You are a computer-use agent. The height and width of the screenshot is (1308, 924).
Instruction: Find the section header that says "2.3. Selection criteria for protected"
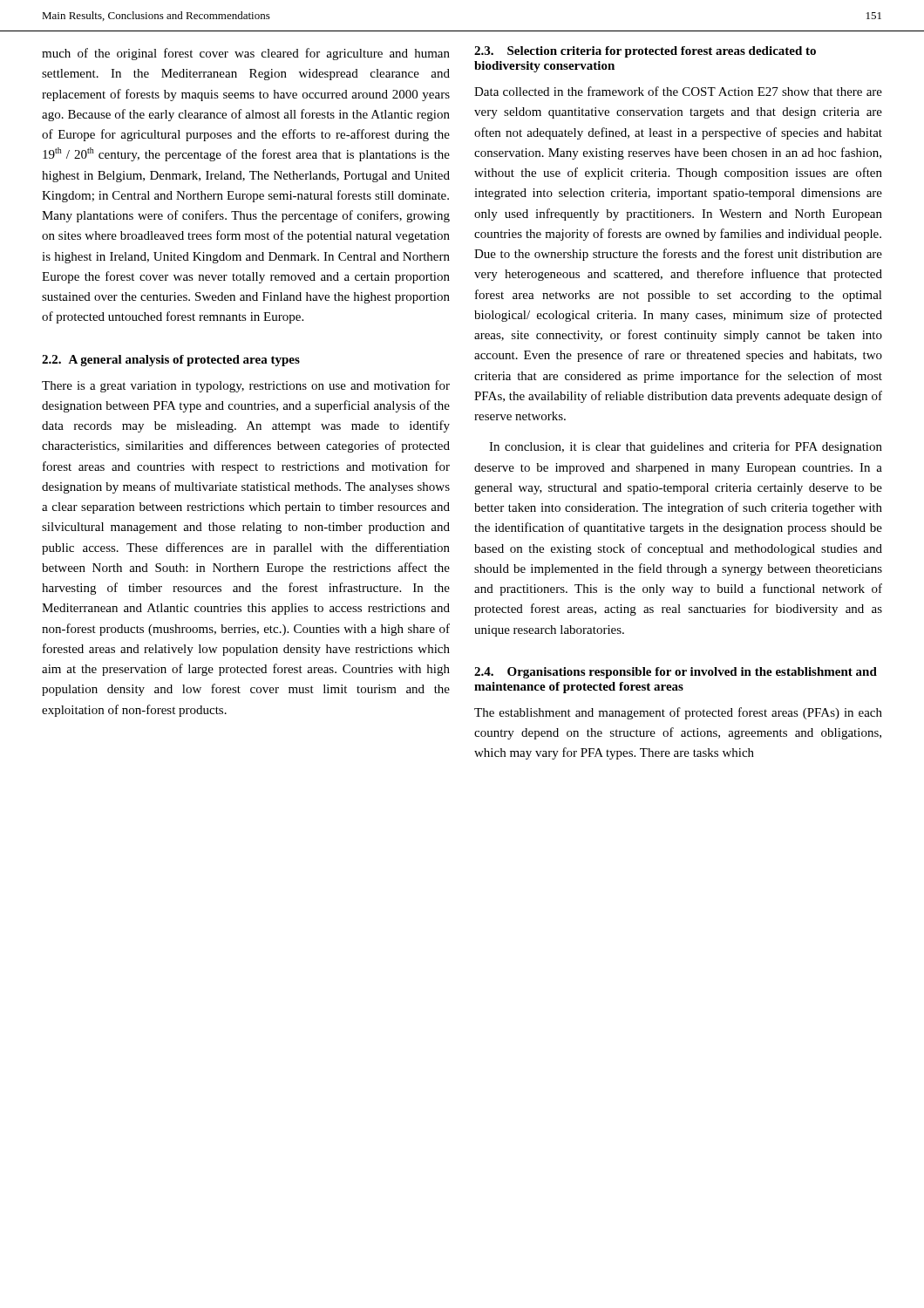(645, 58)
